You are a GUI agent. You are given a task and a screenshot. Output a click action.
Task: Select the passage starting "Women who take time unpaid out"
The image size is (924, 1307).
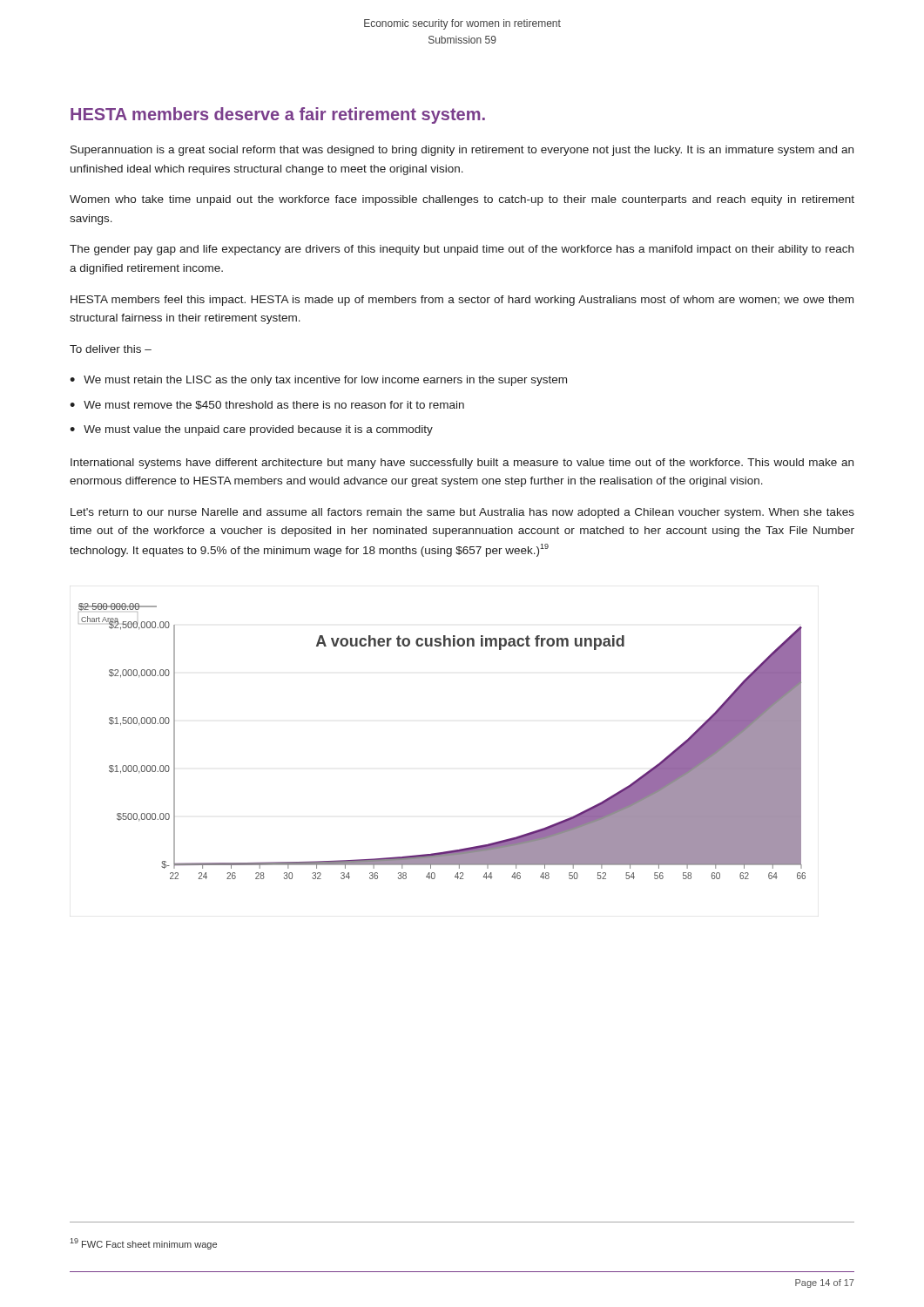(x=462, y=209)
